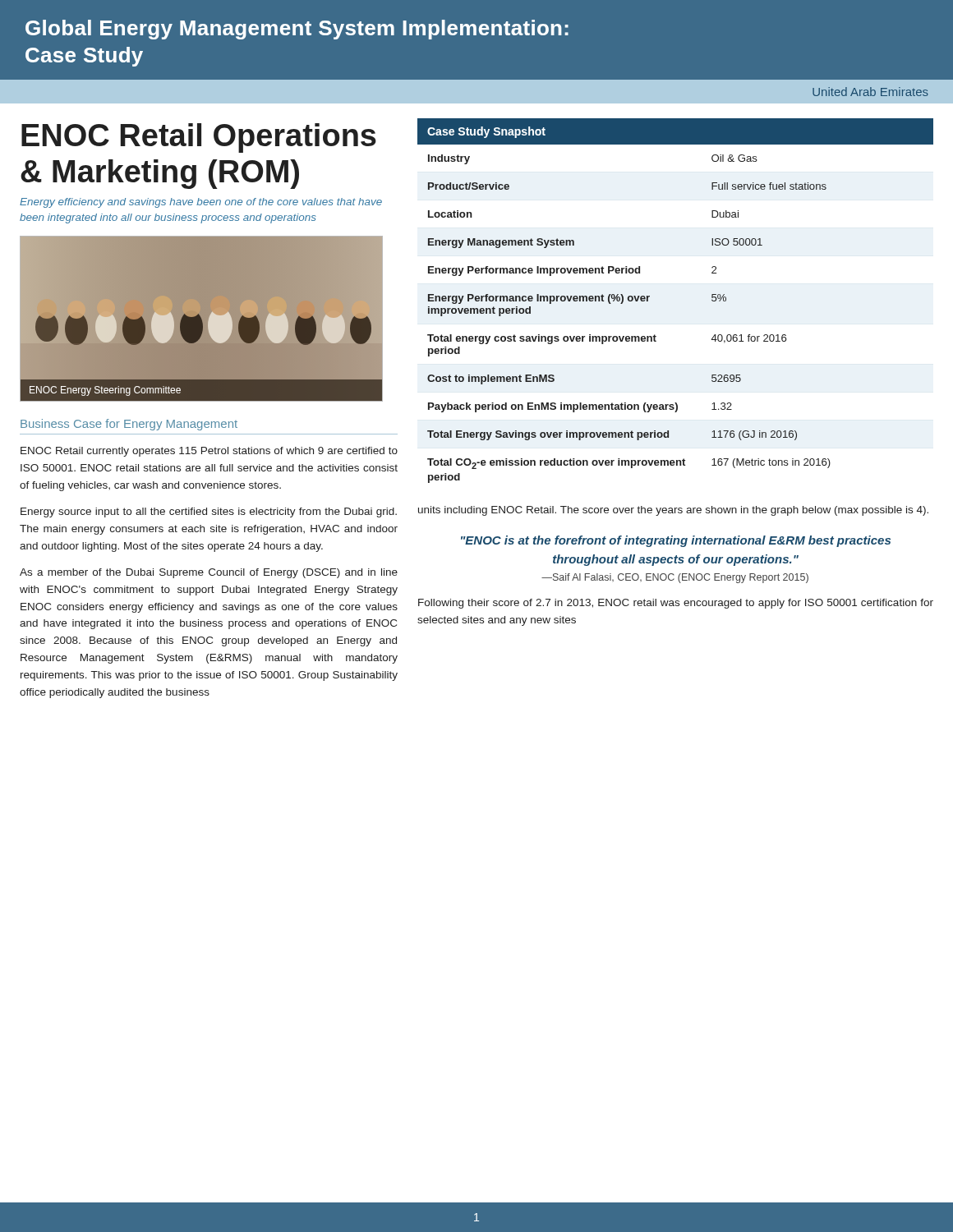Viewport: 953px width, 1232px height.
Task: Click the passage that begins "Energy source input to"
Action: pyautogui.click(x=209, y=528)
